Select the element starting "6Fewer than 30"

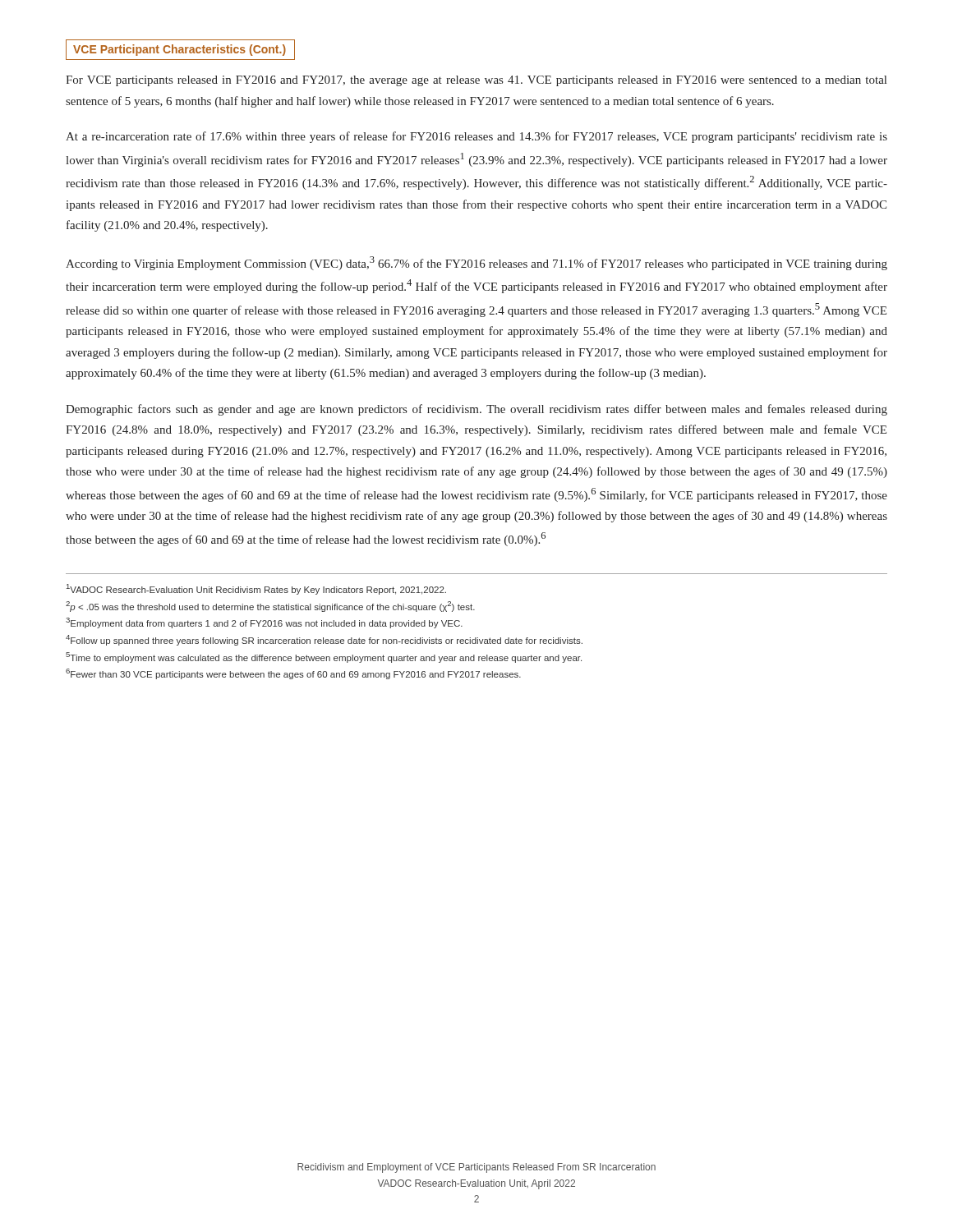click(294, 673)
